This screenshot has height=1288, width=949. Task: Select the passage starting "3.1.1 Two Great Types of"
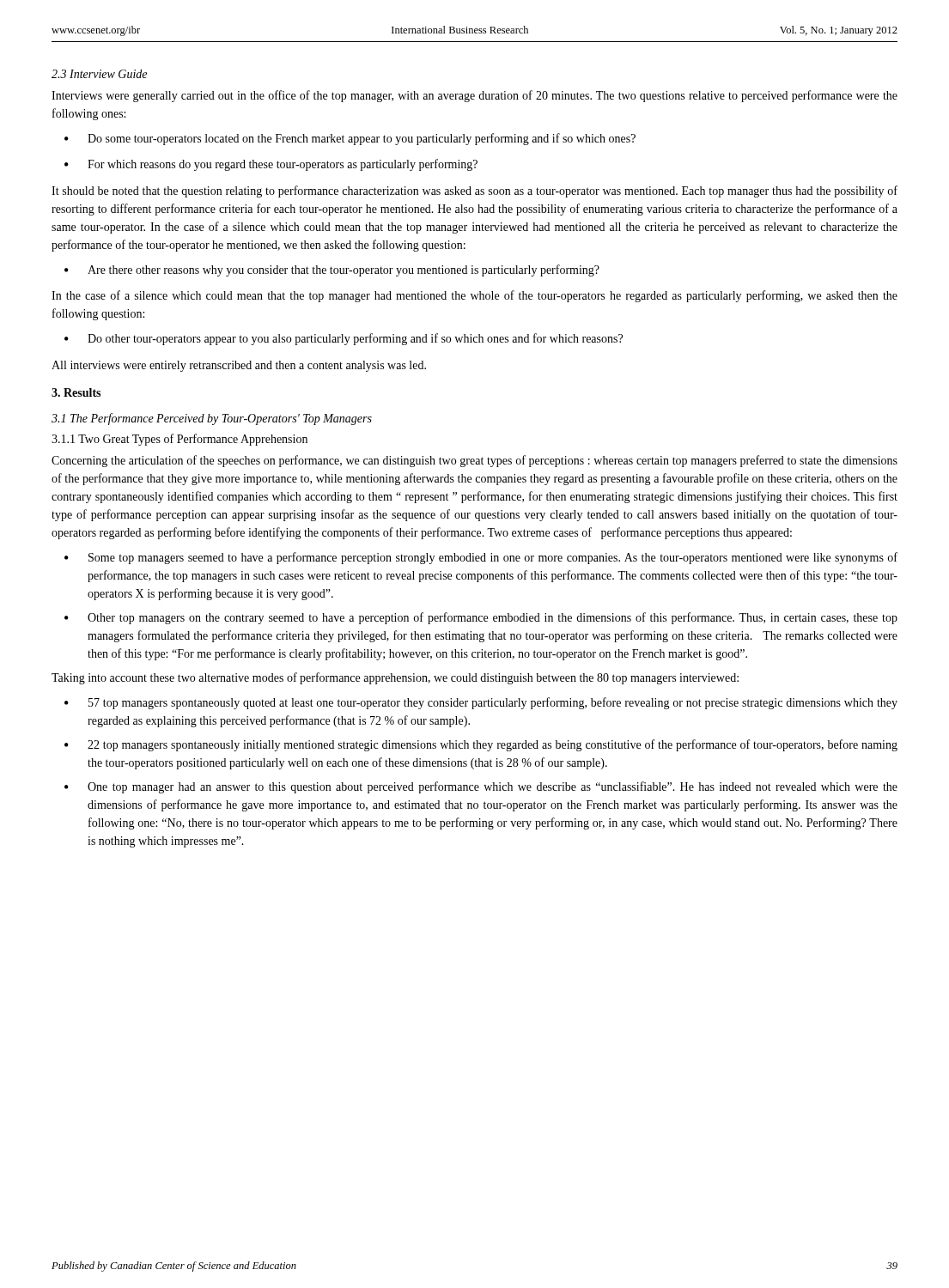(180, 439)
